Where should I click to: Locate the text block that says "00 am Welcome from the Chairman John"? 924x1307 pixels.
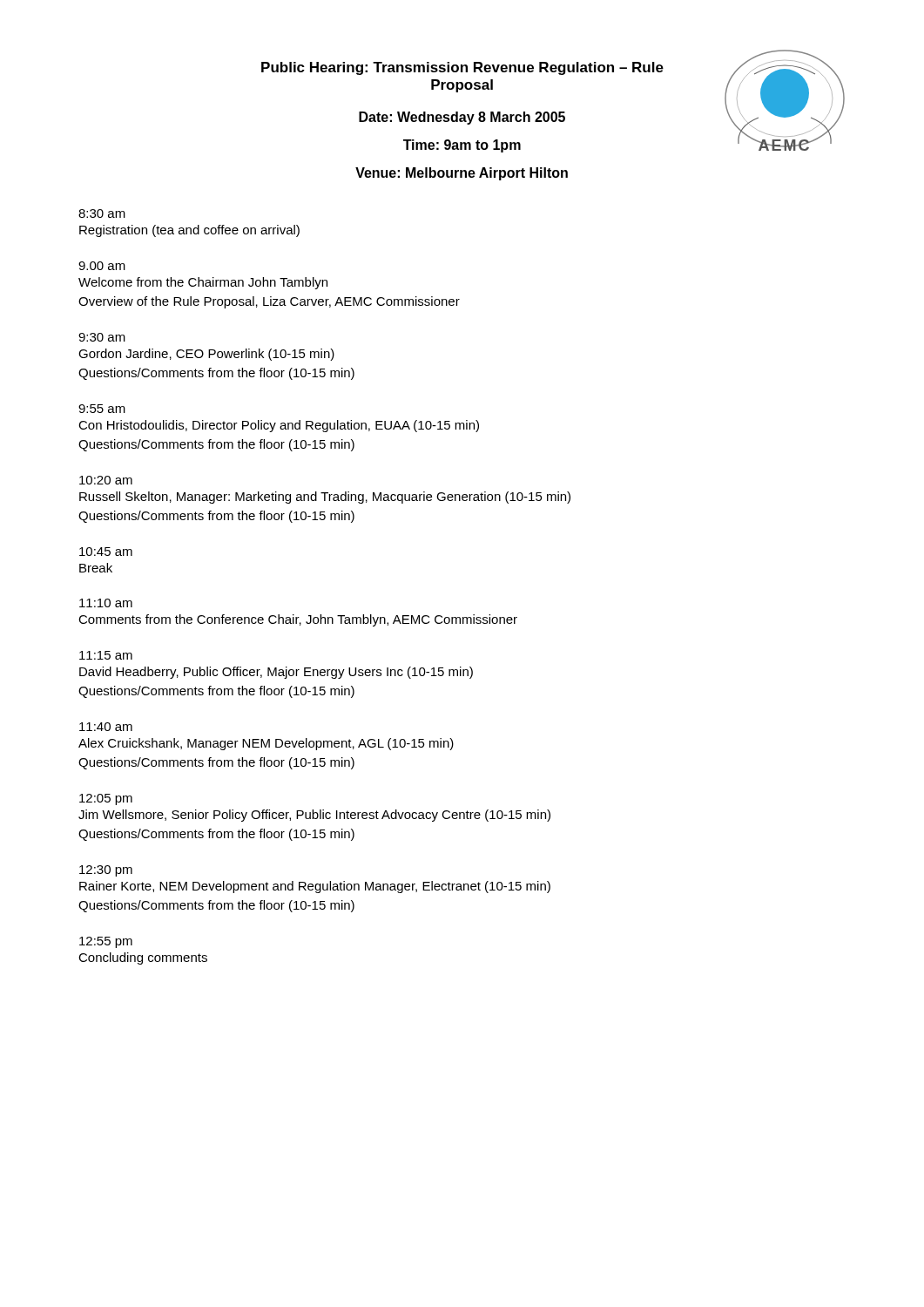coord(102,266)
